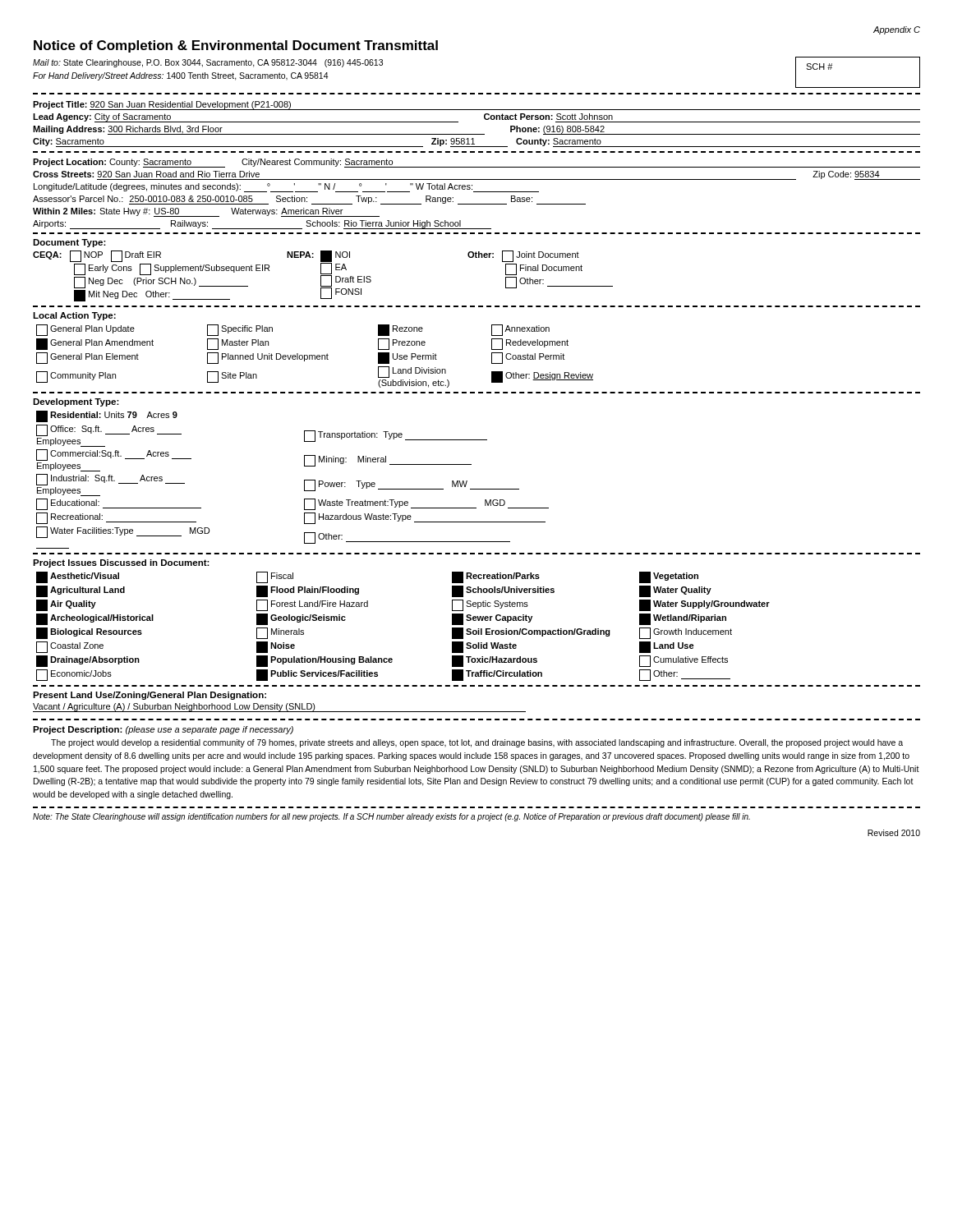This screenshot has height=1232, width=953.
Task: Find the passage starting "City: Sacramento Zip: 95811 County: Sacramento"
Action: pos(476,142)
